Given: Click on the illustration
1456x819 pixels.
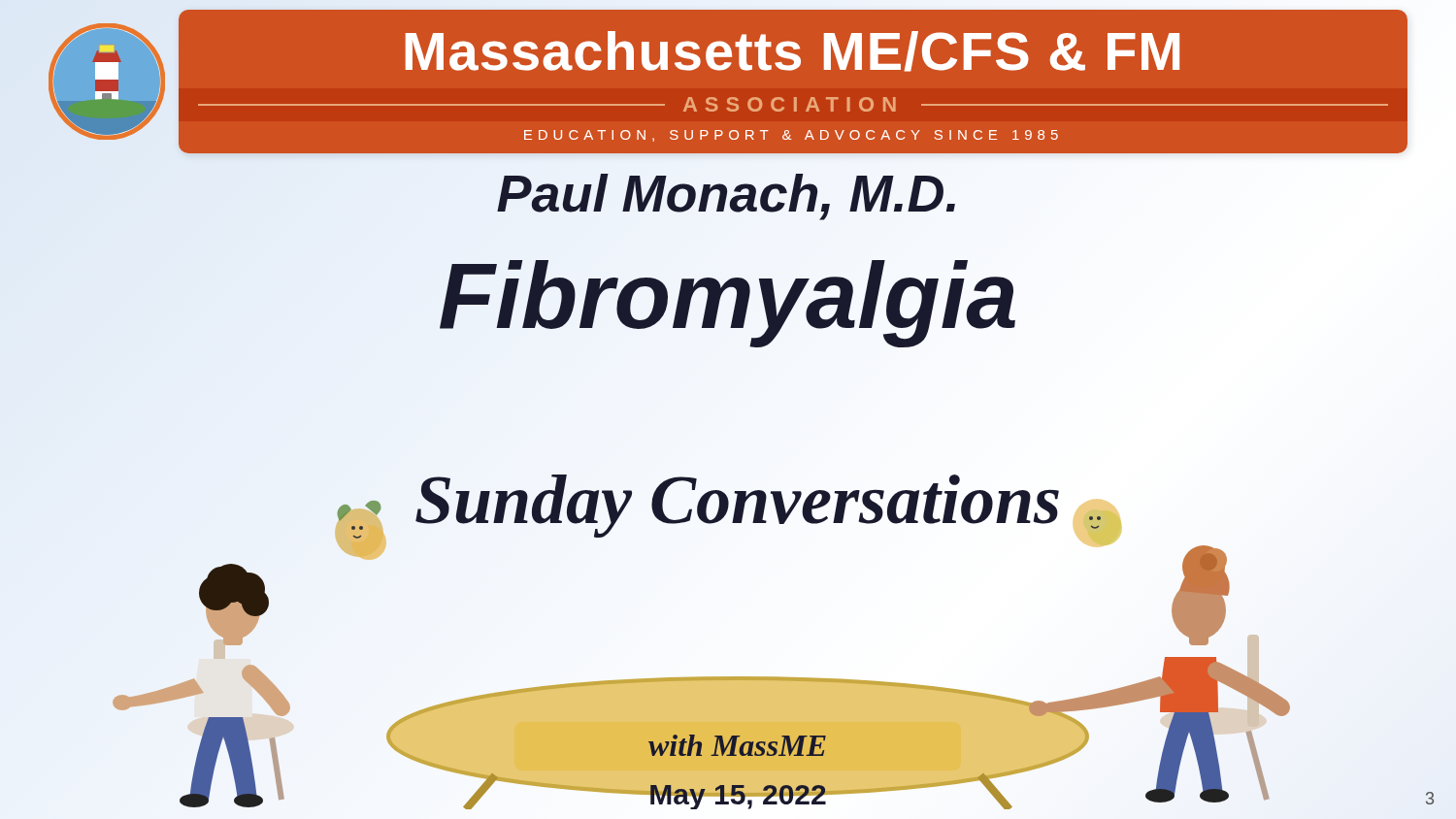Looking at the screenshot, I should [x=738, y=623].
